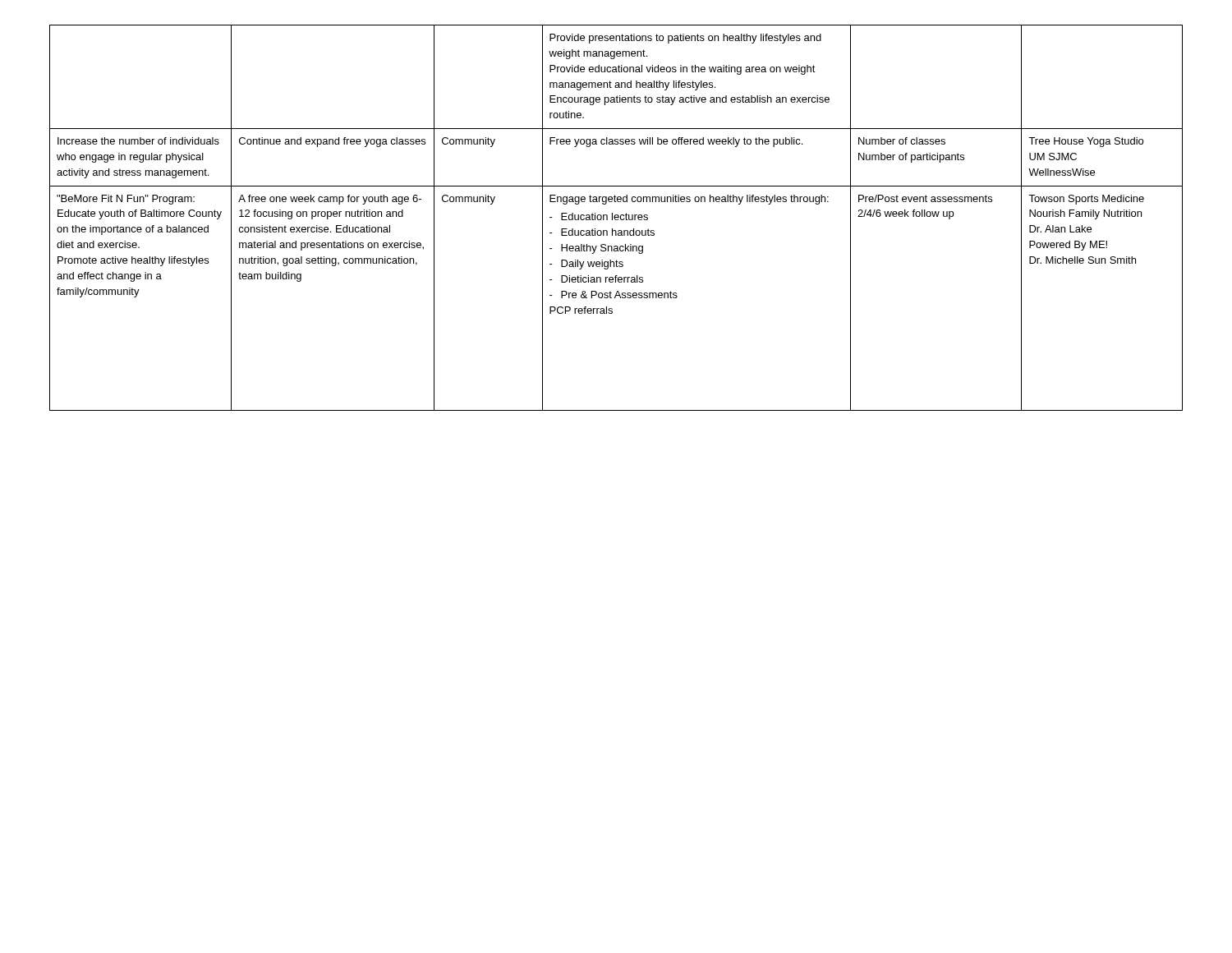Find the table that mentions "Engage targeted communities"
The image size is (1232, 953).
point(616,218)
